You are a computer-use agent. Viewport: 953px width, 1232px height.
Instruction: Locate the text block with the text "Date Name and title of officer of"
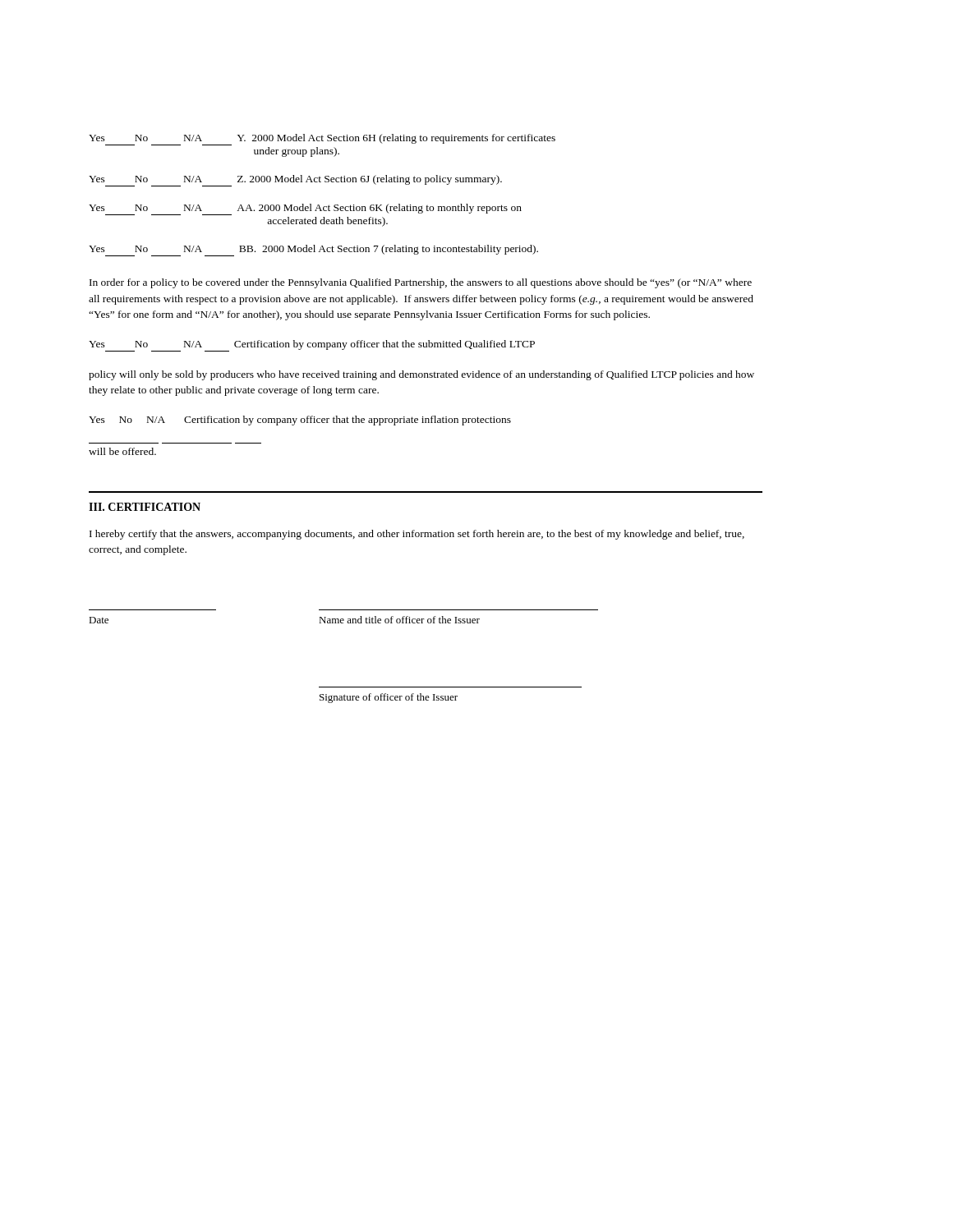(x=348, y=611)
